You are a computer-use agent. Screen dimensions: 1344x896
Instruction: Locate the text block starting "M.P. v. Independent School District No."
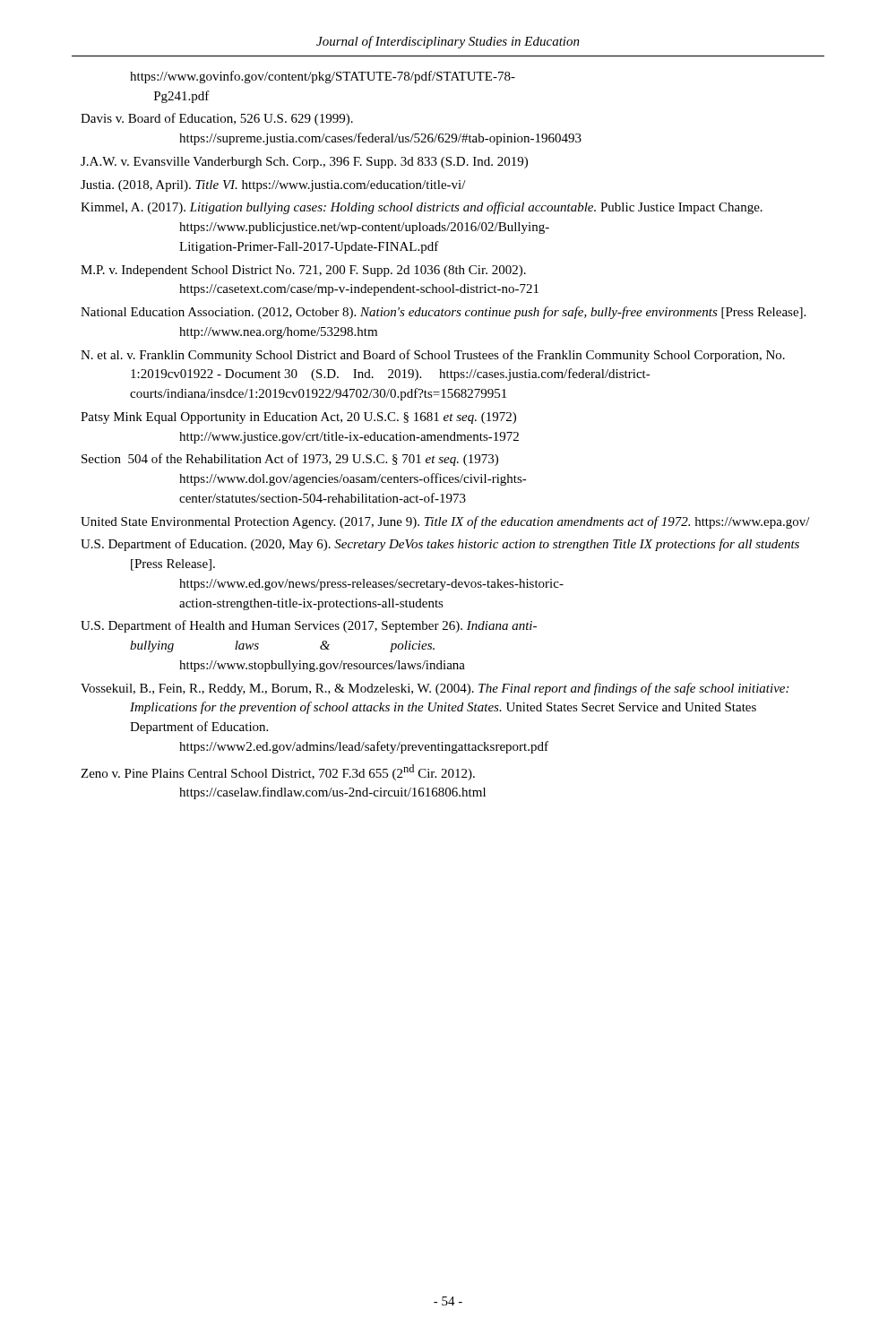coord(310,281)
